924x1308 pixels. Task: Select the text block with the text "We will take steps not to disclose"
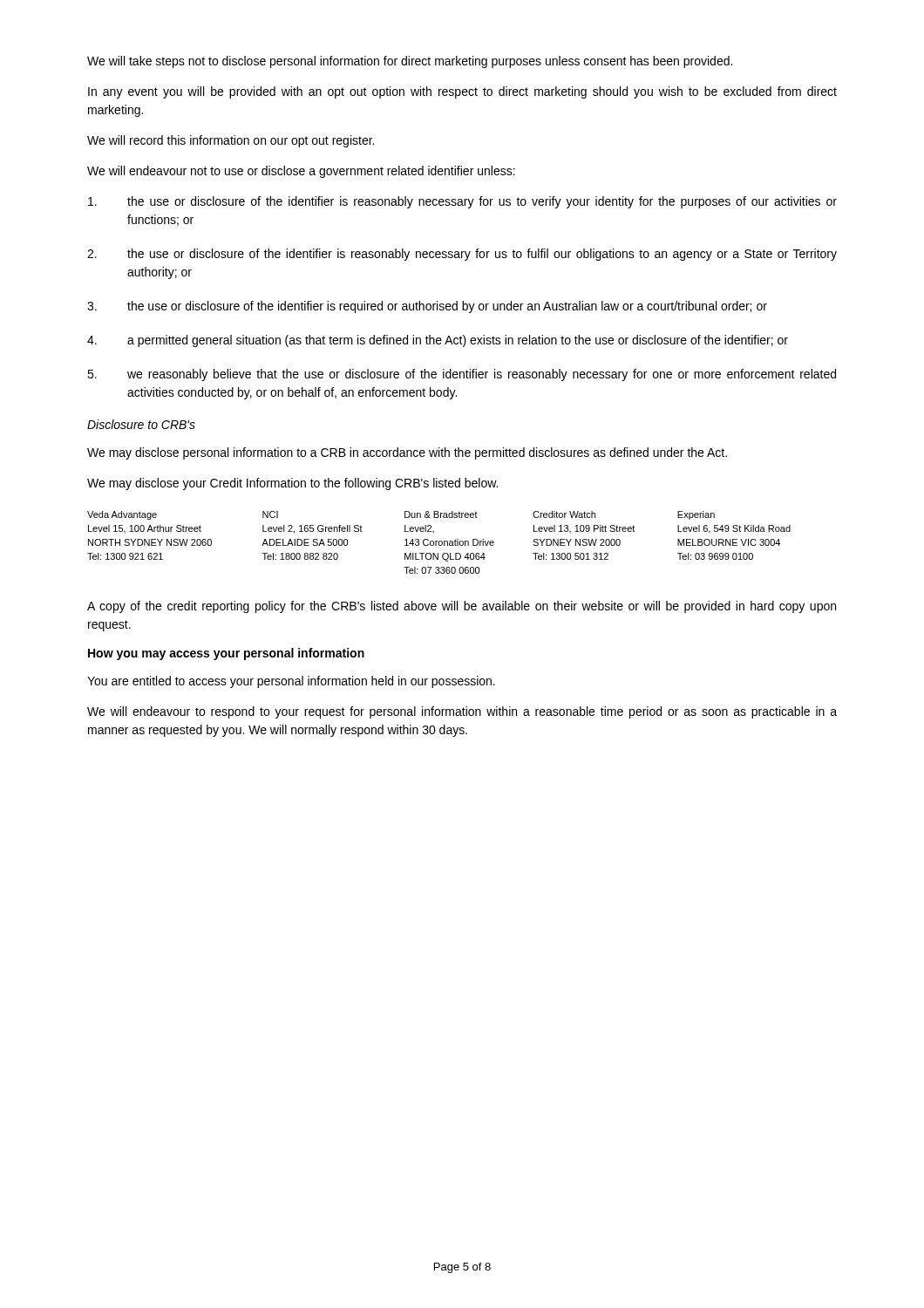click(x=410, y=61)
